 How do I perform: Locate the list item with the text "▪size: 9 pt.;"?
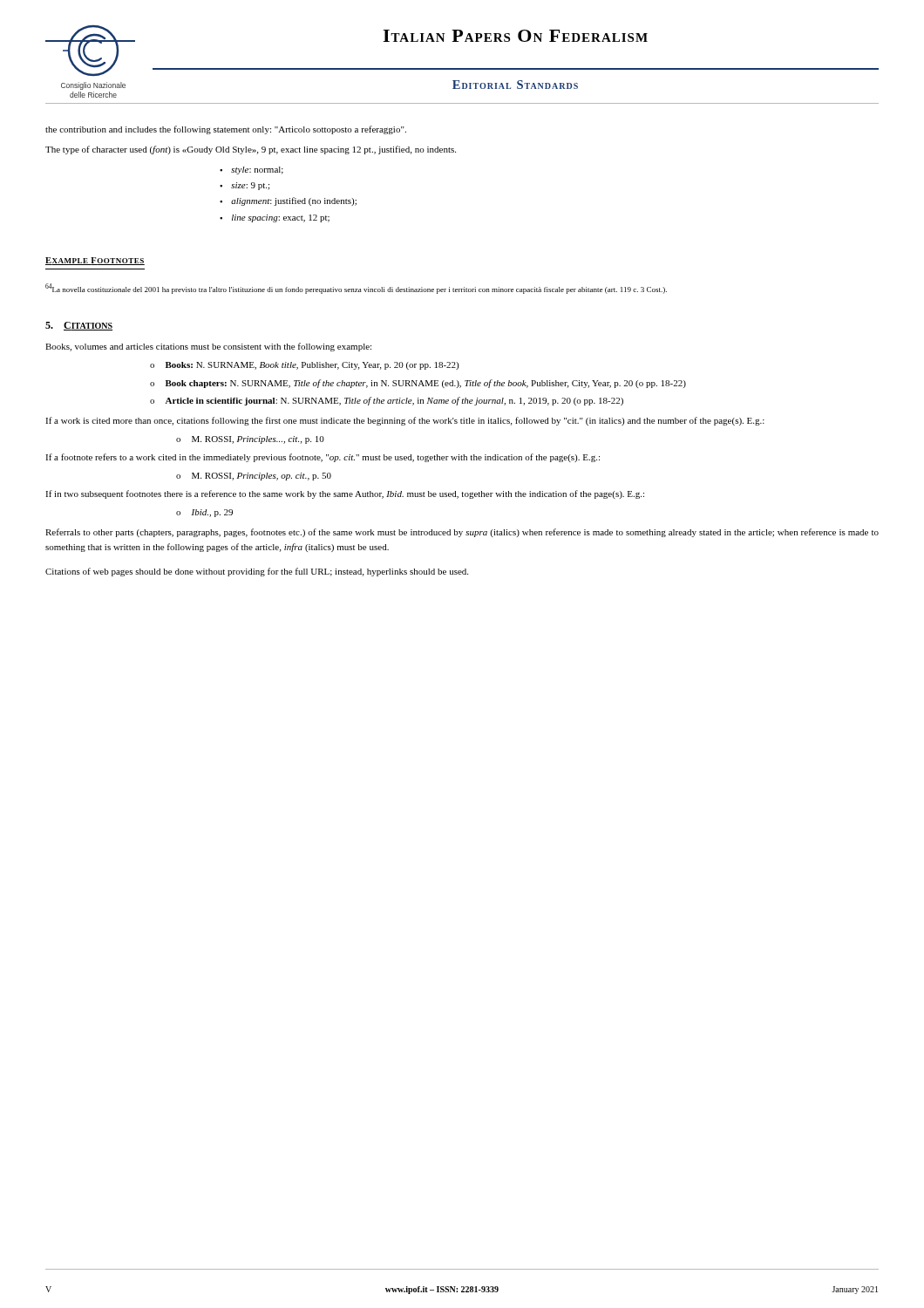(245, 185)
